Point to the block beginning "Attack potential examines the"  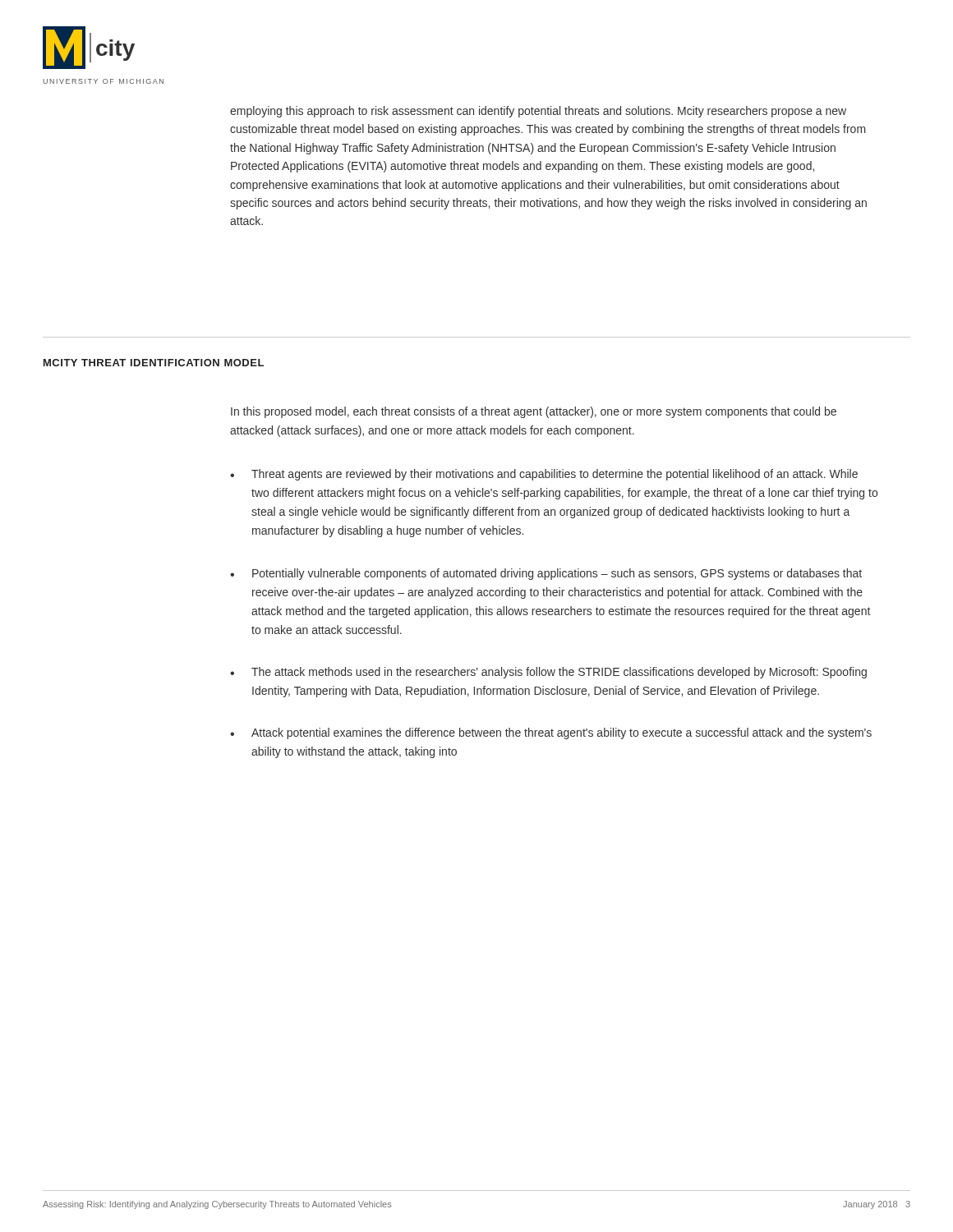click(562, 742)
